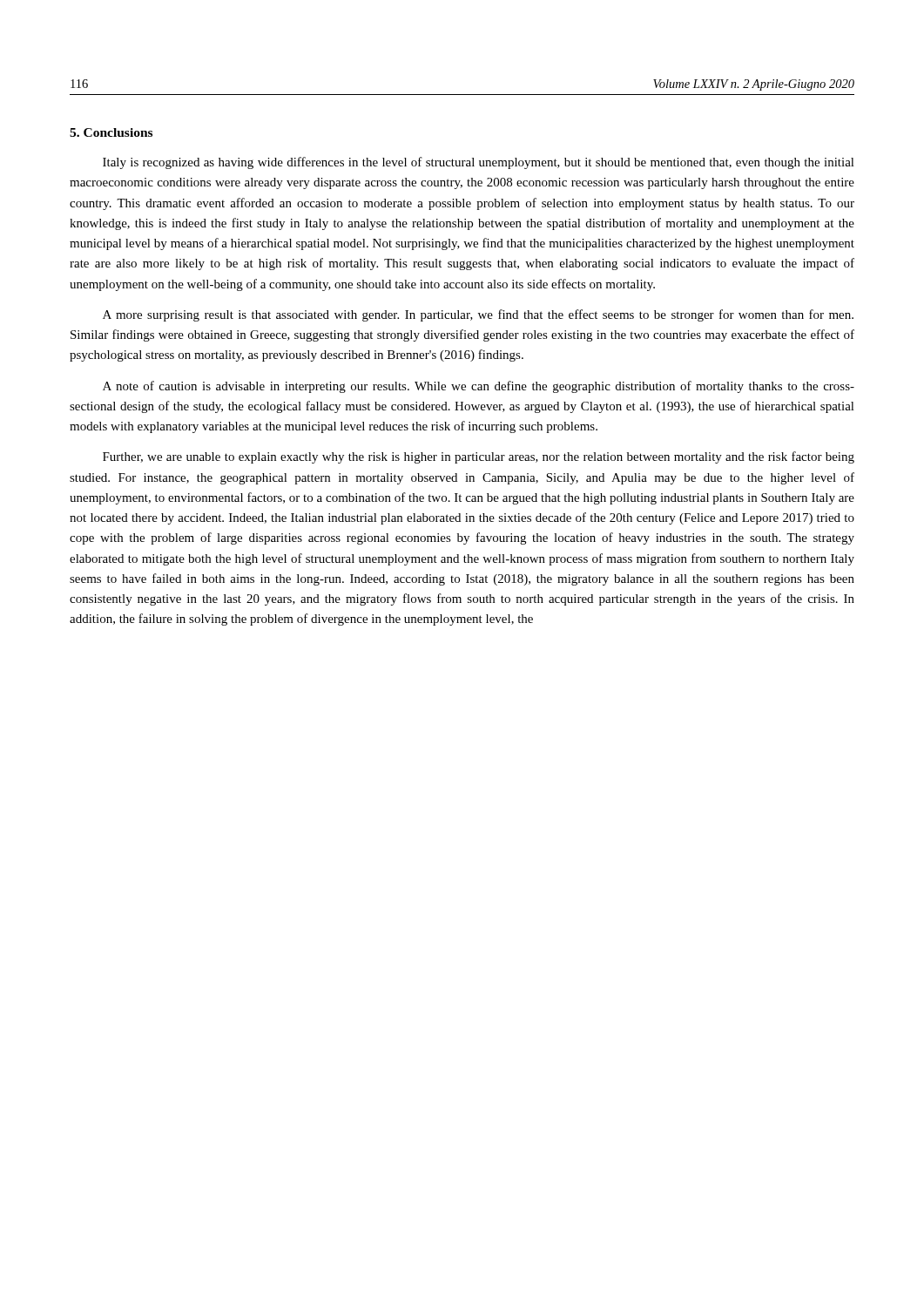This screenshot has height=1307, width=924.
Task: Locate the region starting "5. Conclusions"
Action: point(111,132)
